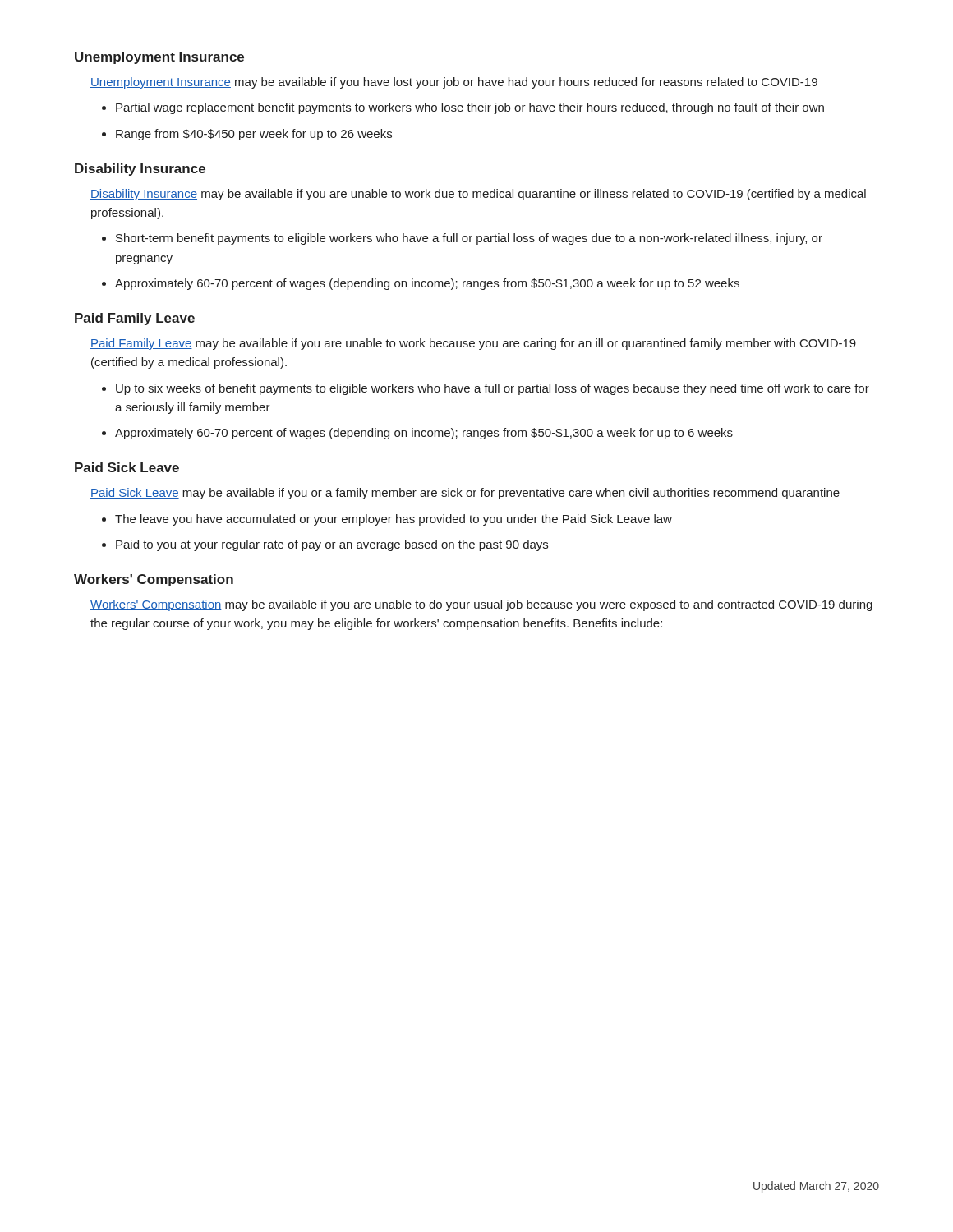The height and width of the screenshot is (1232, 953).
Task: Navigate to the text block starting "Workers' Compensation may be available if you"
Action: click(x=482, y=614)
